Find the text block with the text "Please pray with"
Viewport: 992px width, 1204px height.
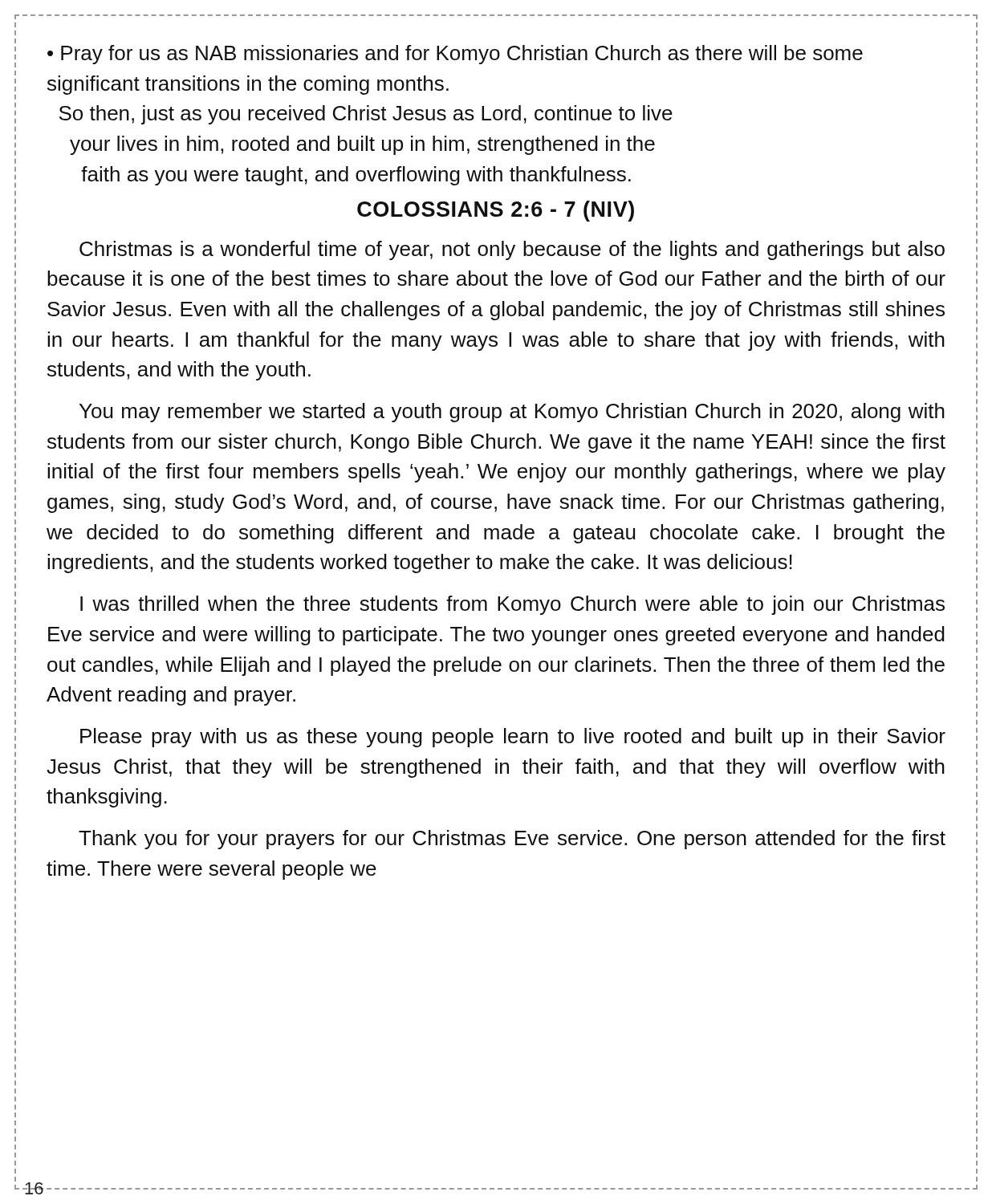496,766
